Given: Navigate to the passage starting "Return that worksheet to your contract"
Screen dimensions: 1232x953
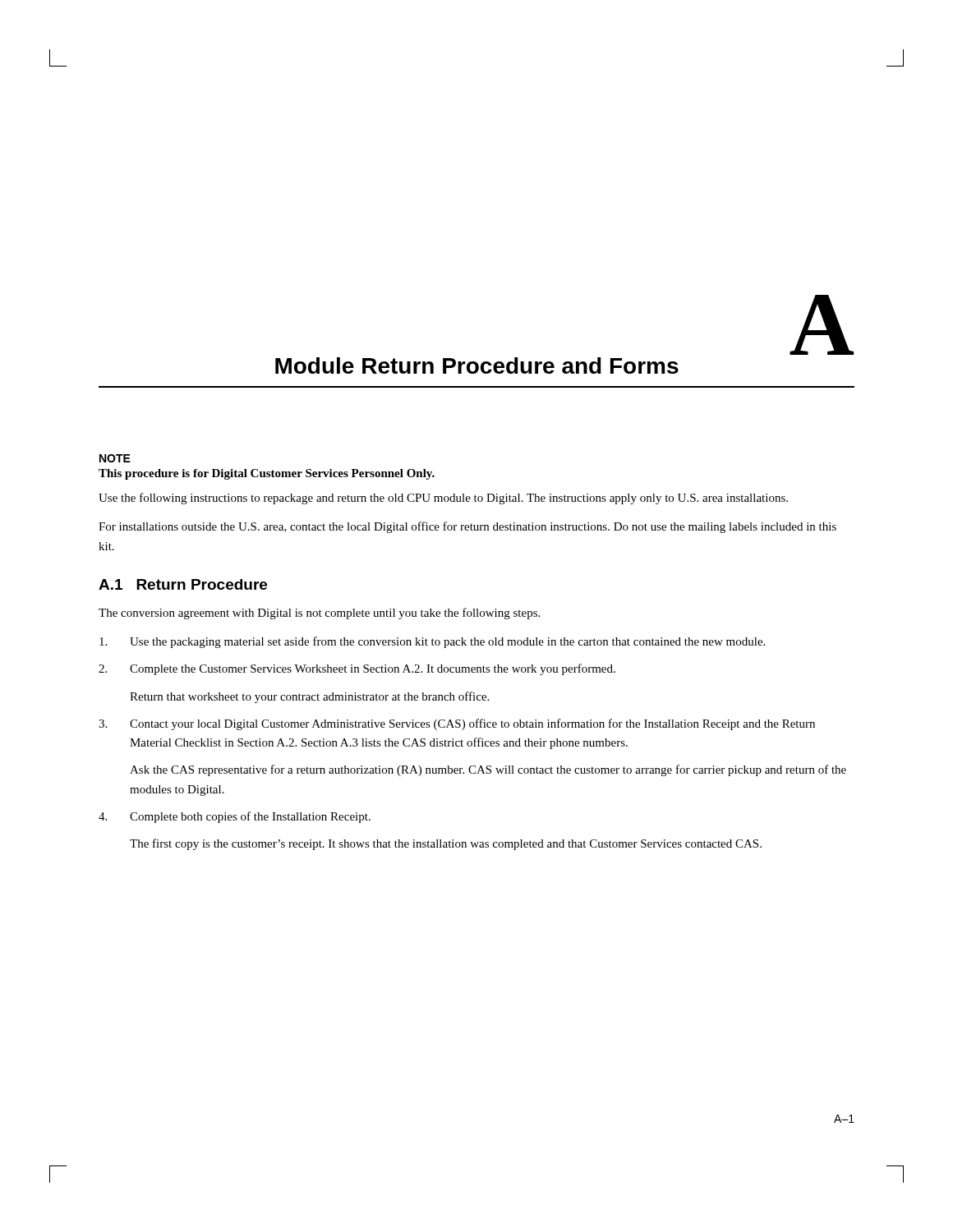Looking at the screenshot, I should pyautogui.click(x=310, y=696).
